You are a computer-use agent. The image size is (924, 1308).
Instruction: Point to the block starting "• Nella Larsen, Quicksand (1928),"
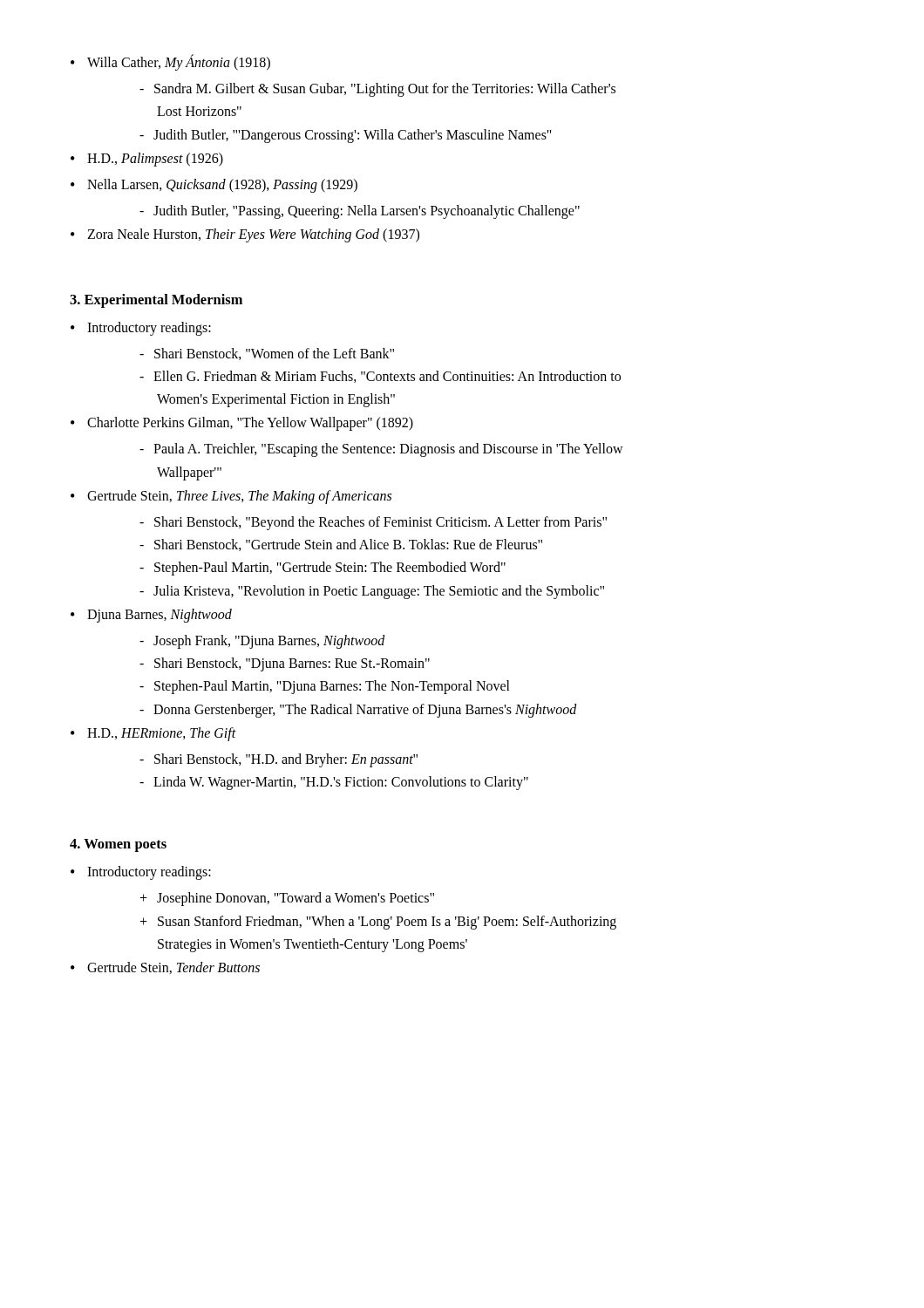462,198
